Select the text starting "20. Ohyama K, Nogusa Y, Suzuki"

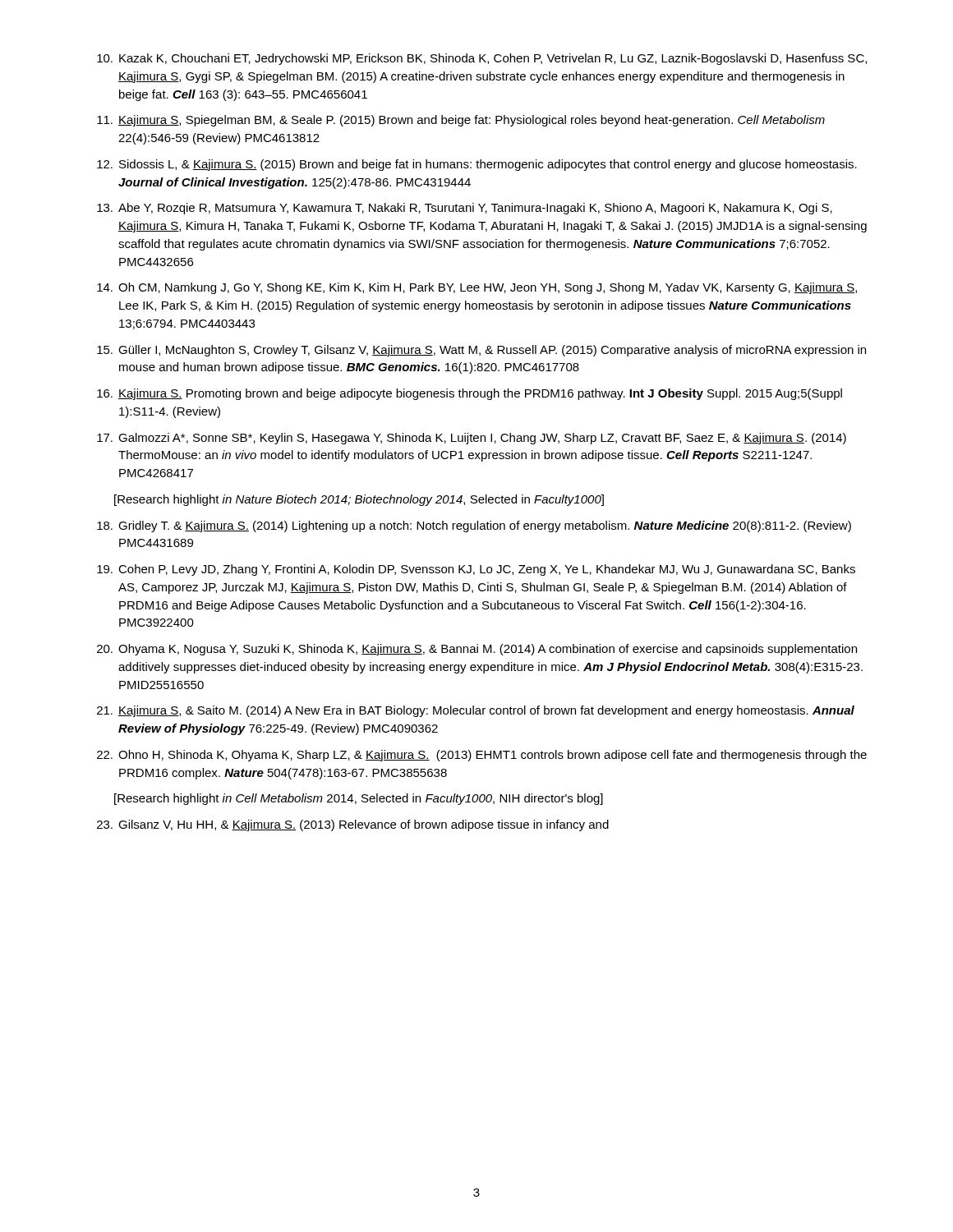tap(476, 667)
